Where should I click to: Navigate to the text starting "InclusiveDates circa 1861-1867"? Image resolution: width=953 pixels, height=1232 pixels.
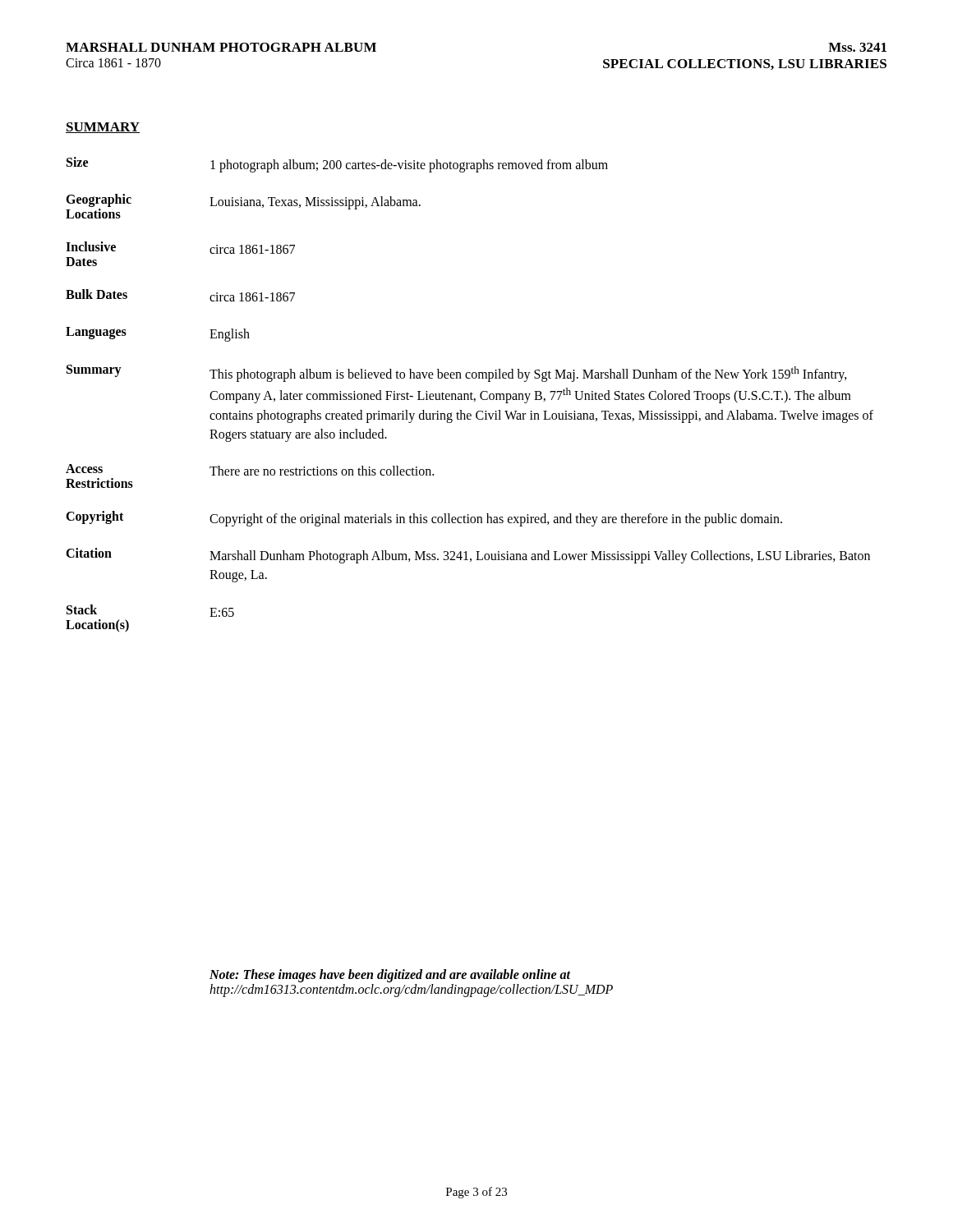87,248
